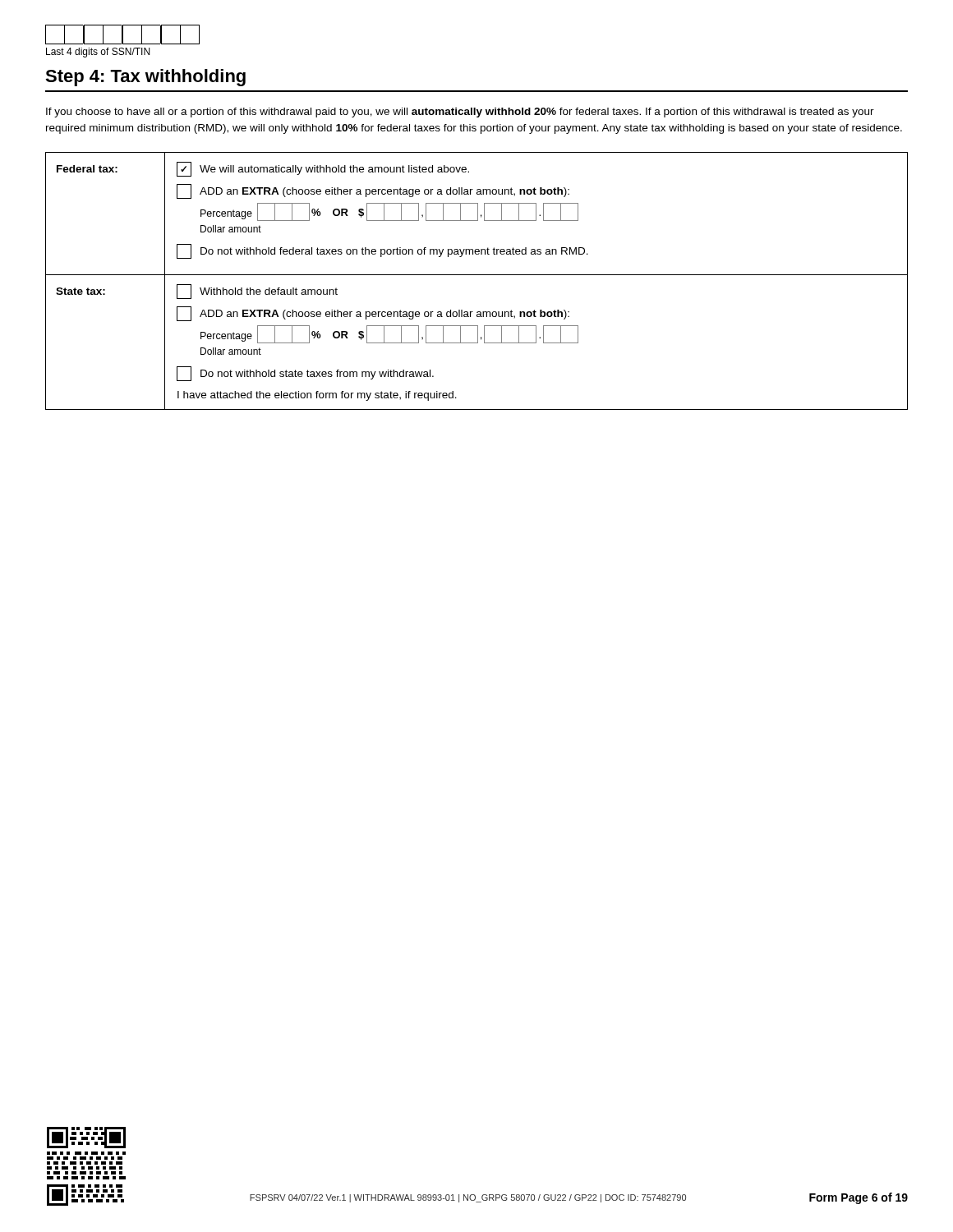The height and width of the screenshot is (1232, 953).
Task: Select the table that reads "Federal tax:"
Action: 476,281
